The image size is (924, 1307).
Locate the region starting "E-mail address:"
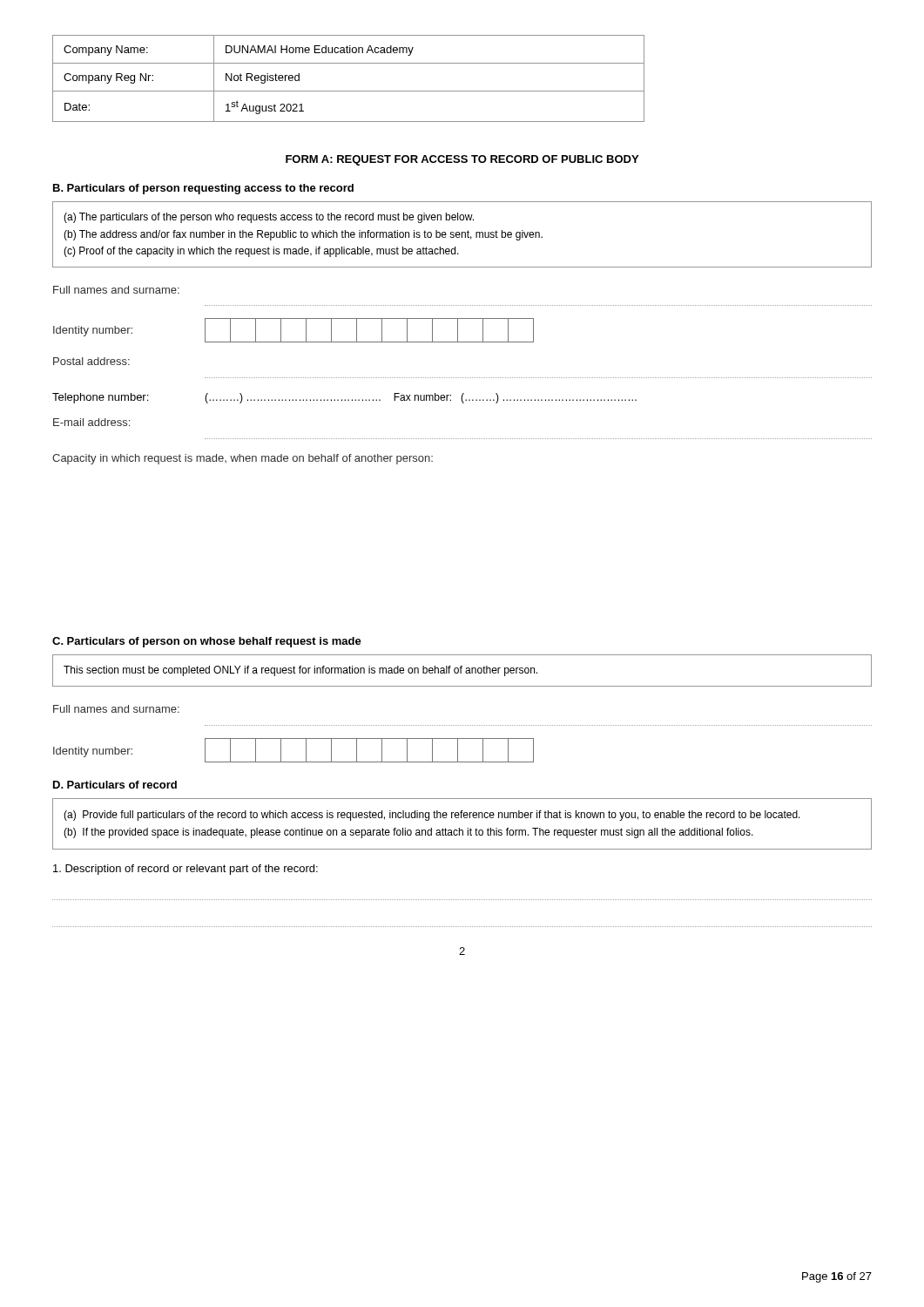[462, 427]
